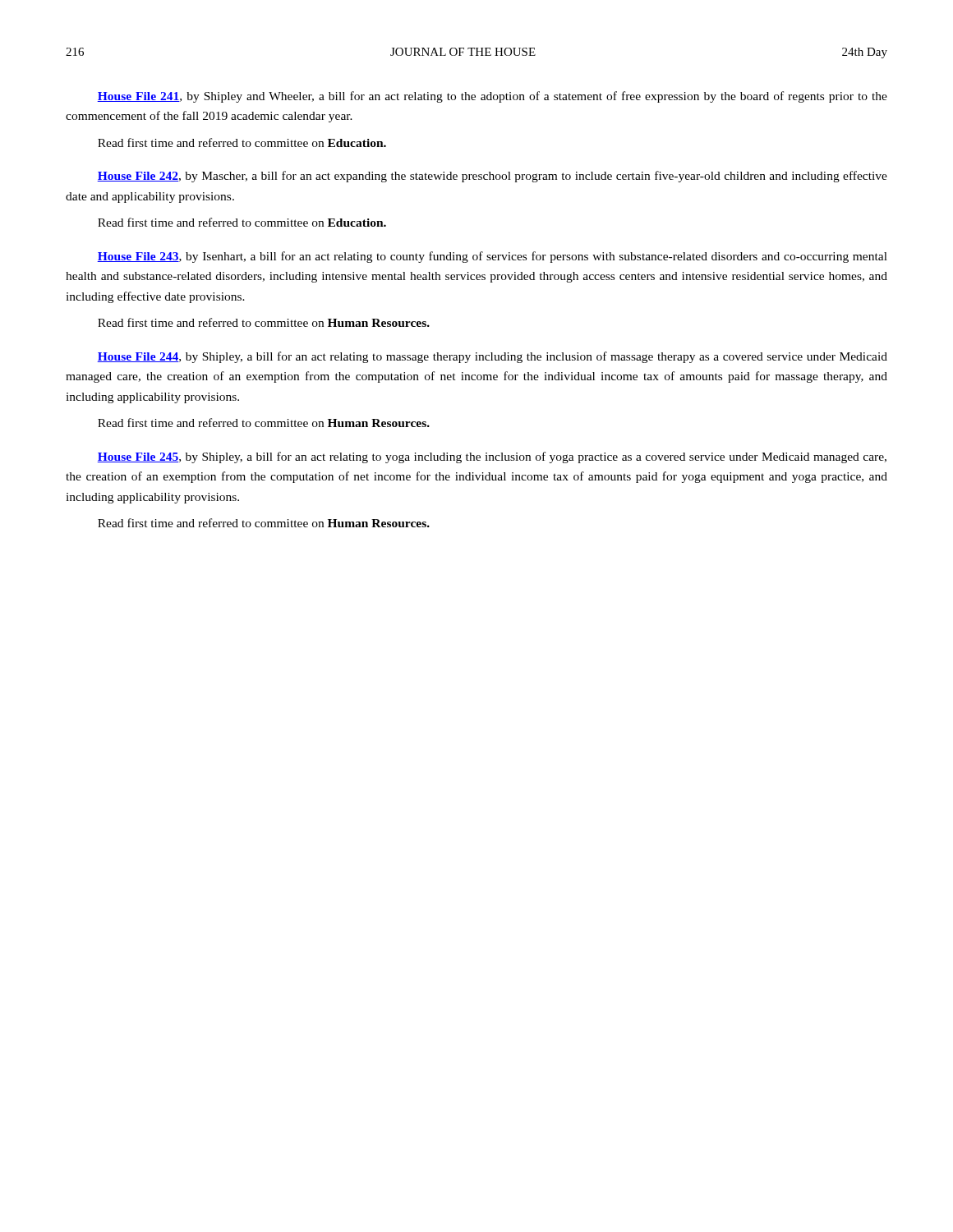
Task: Click the passage that begins "House File 245, by Shipley,"
Action: coord(476,477)
